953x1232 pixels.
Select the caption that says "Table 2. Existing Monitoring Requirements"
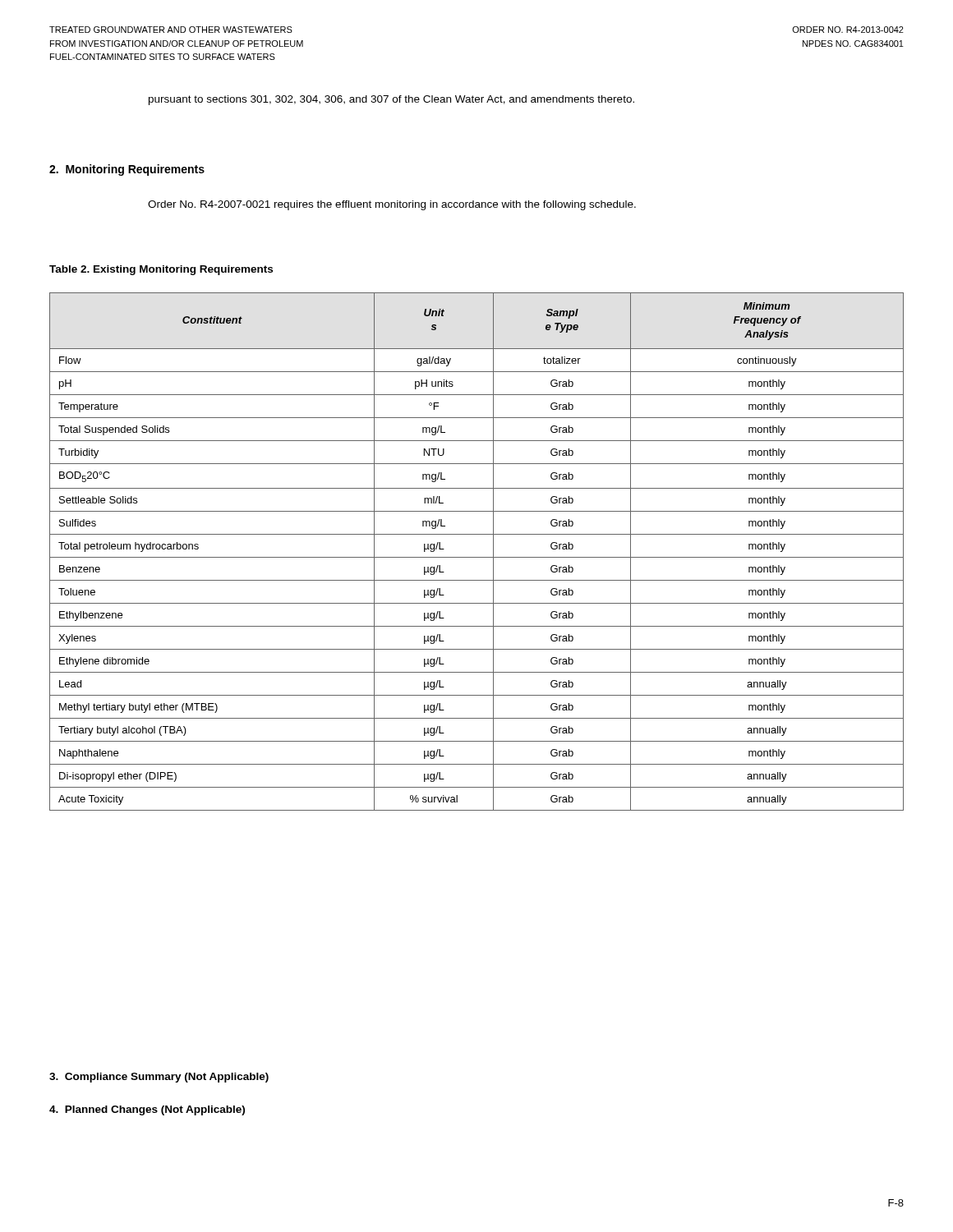click(161, 269)
